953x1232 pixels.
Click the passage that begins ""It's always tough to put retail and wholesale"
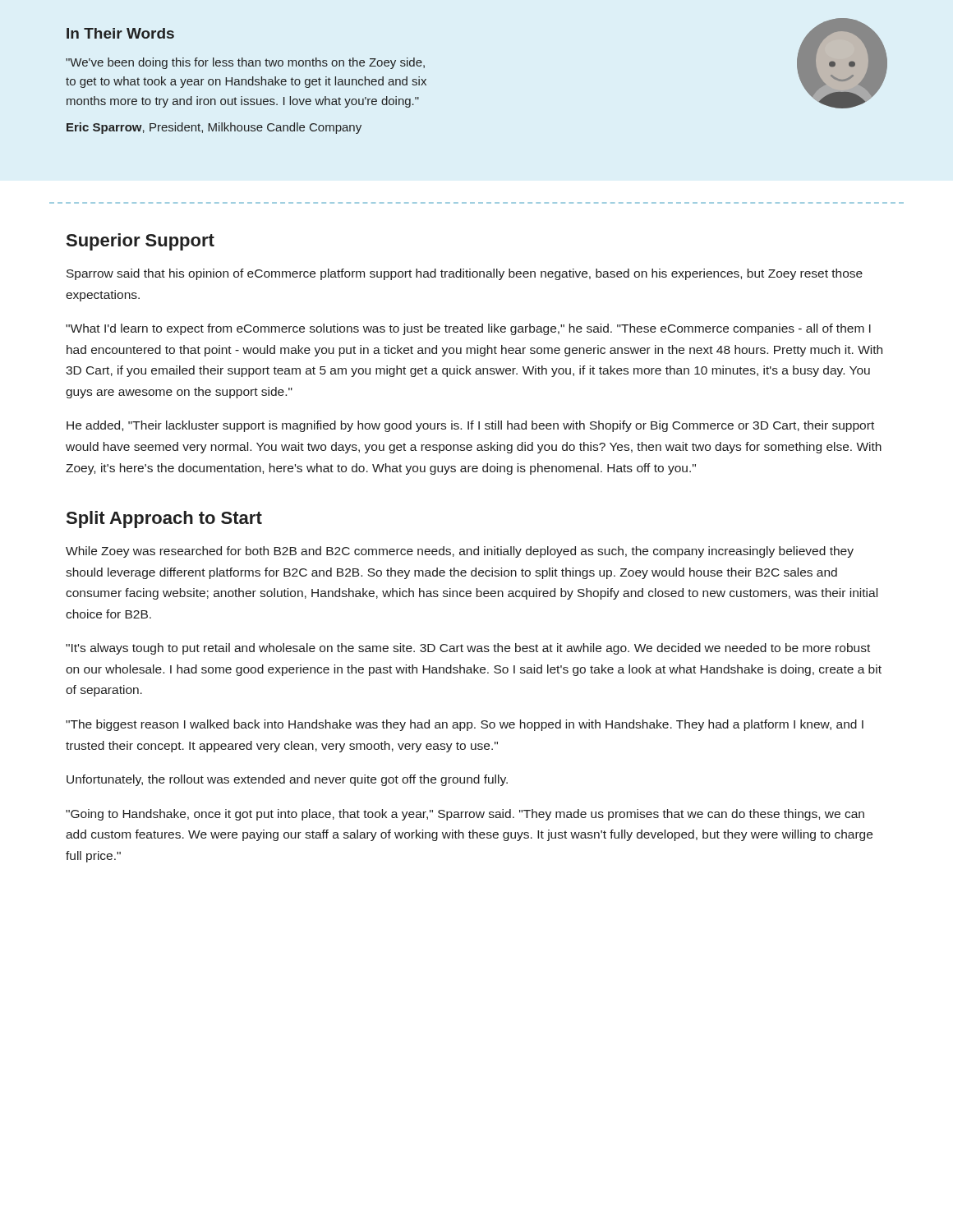[x=474, y=669]
